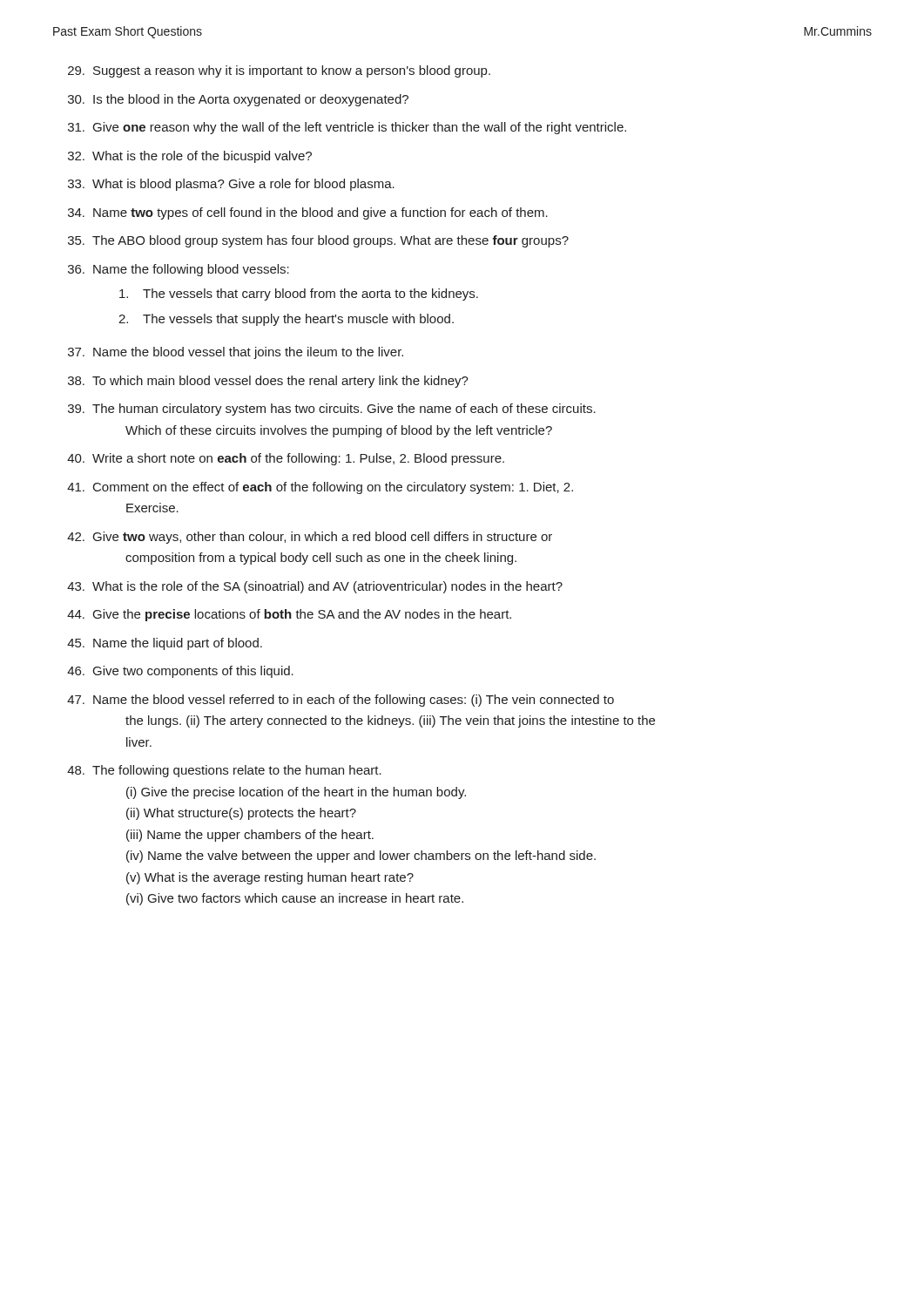Point to the text starting "46. Give two components of this liquid."
Screen dimensions: 1307x924
[x=180, y=672]
